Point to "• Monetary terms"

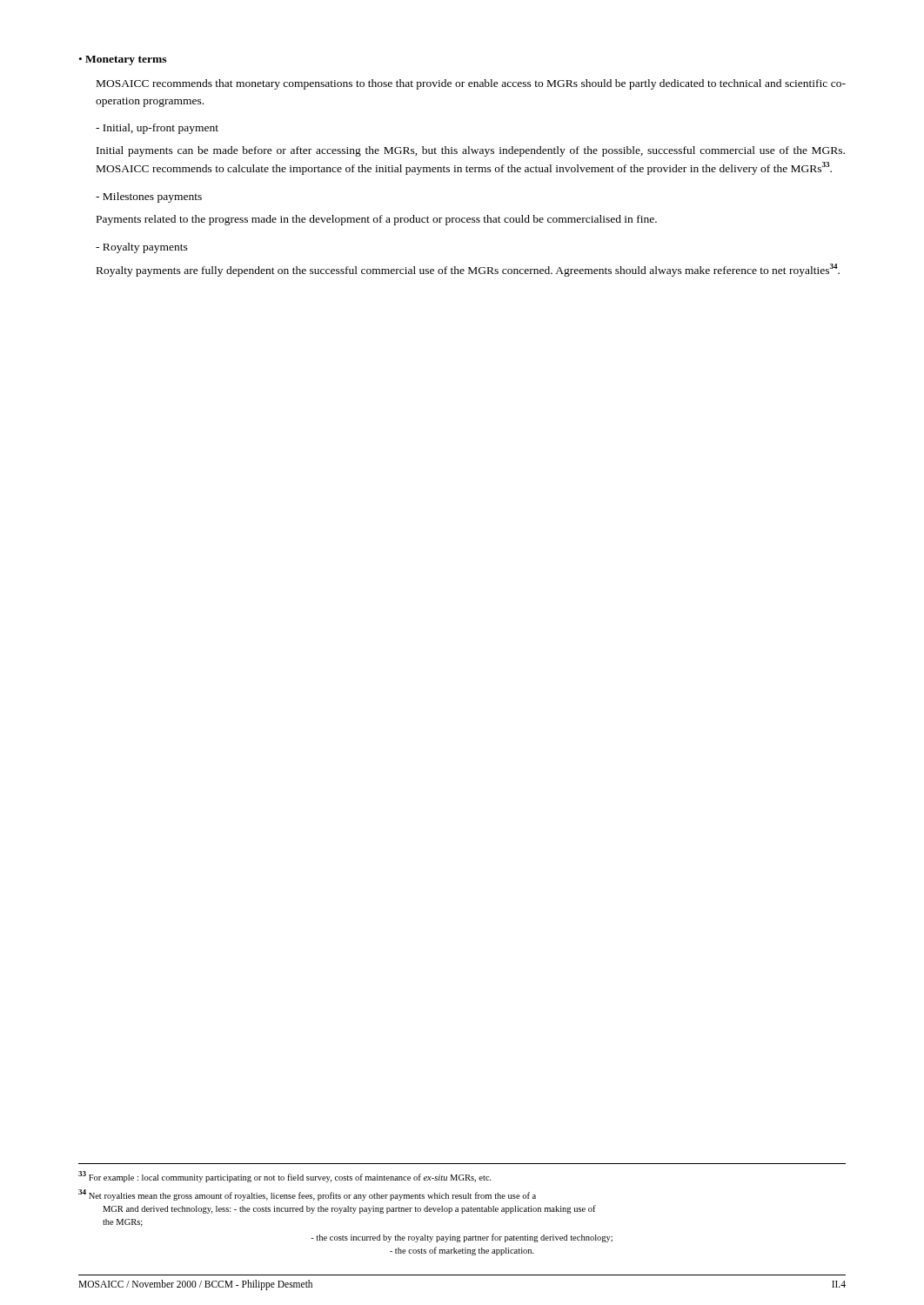point(122,59)
